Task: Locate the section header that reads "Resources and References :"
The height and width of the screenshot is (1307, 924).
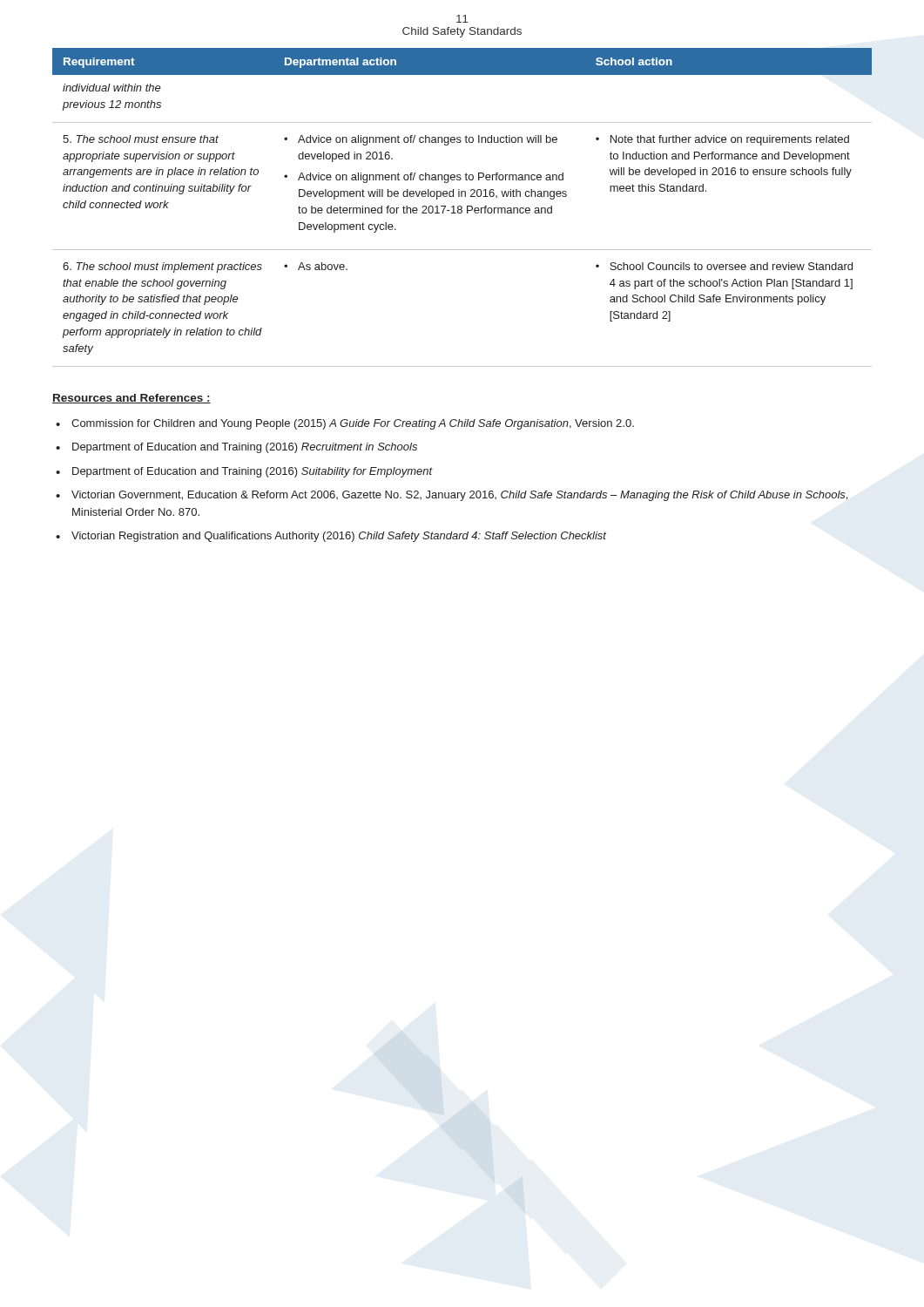Action: click(131, 398)
